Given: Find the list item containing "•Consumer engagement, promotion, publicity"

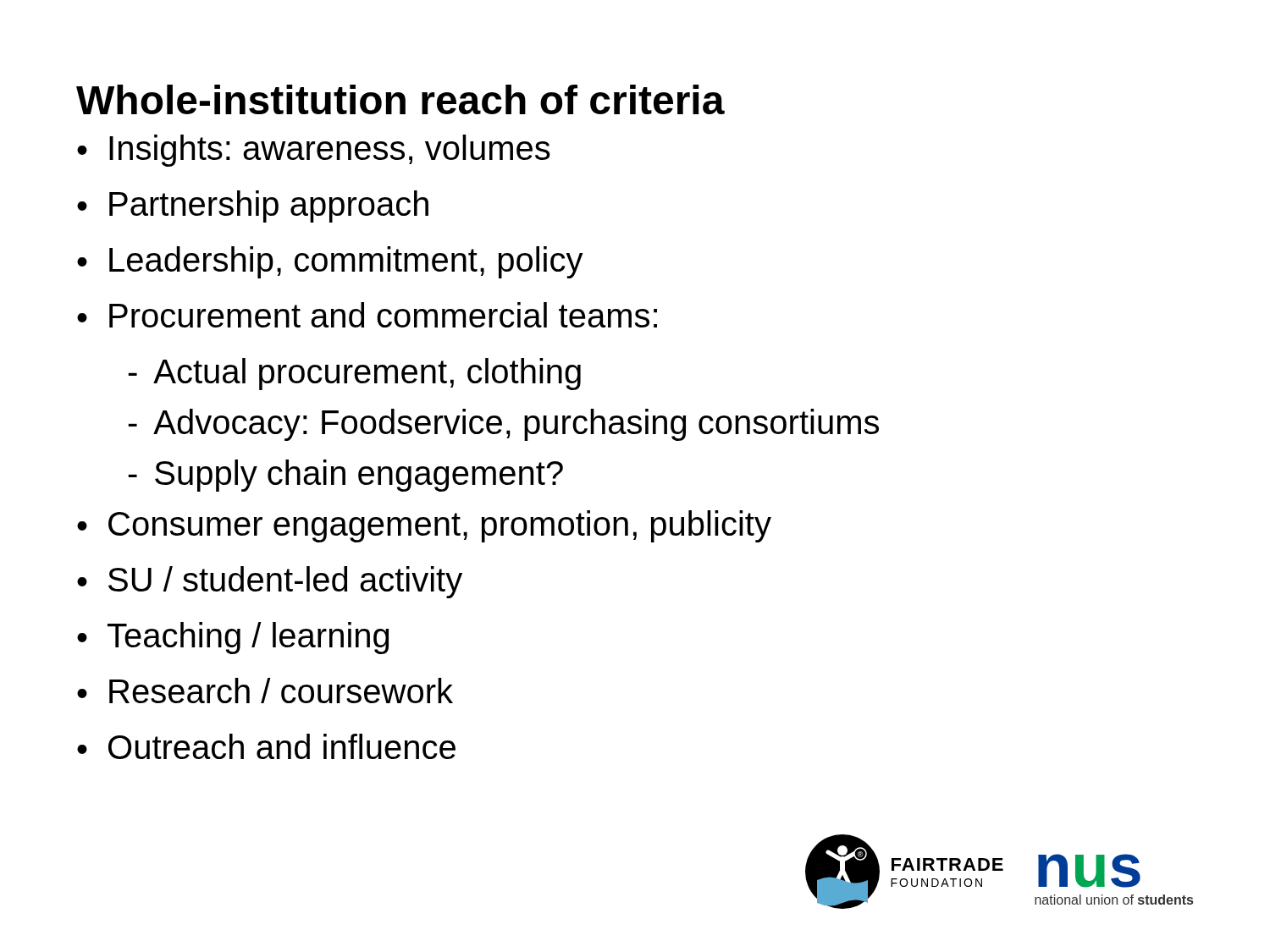Looking at the screenshot, I should [x=424, y=524].
